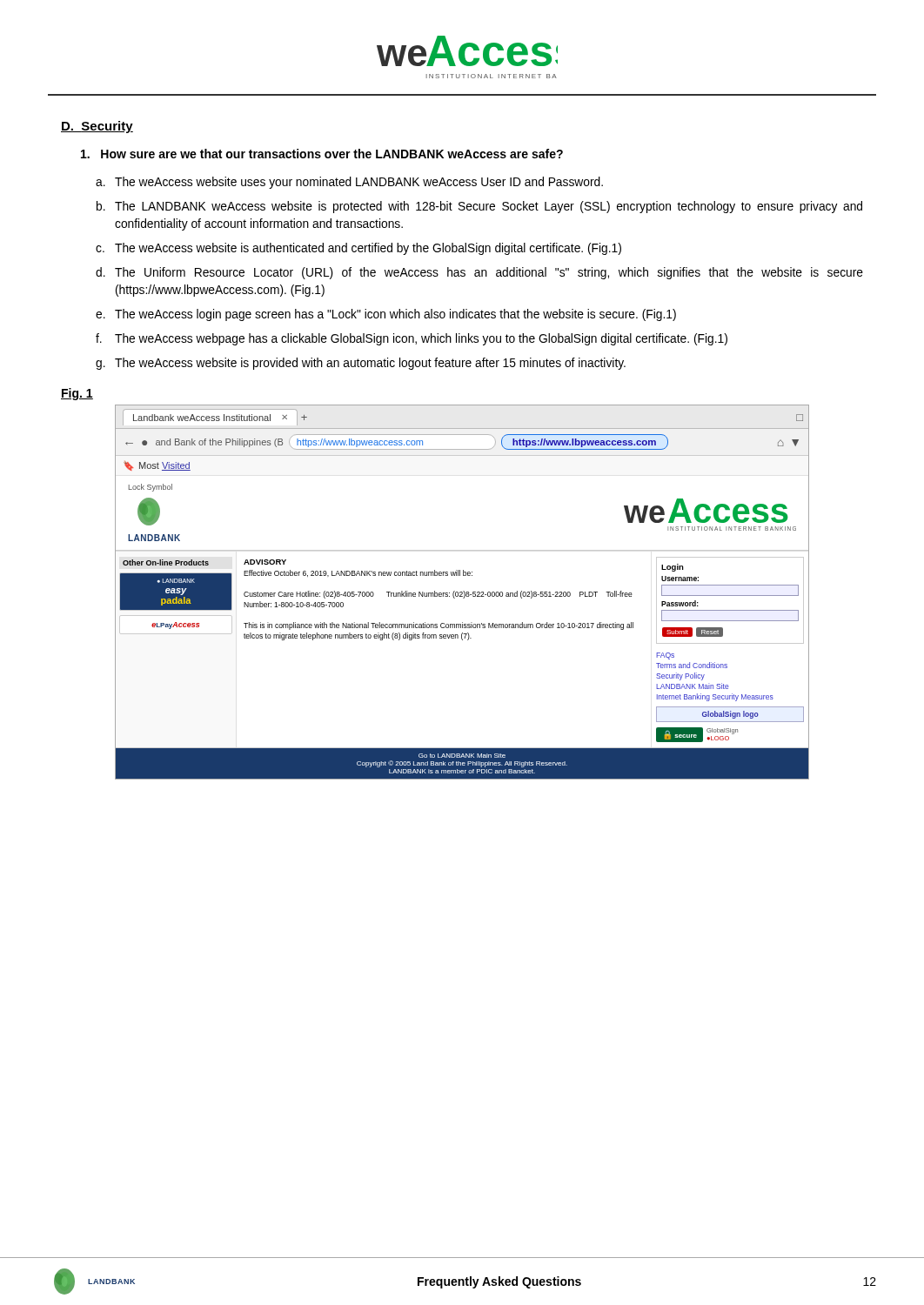Select the screenshot
Screen dimensions: 1305x924
tap(462, 592)
